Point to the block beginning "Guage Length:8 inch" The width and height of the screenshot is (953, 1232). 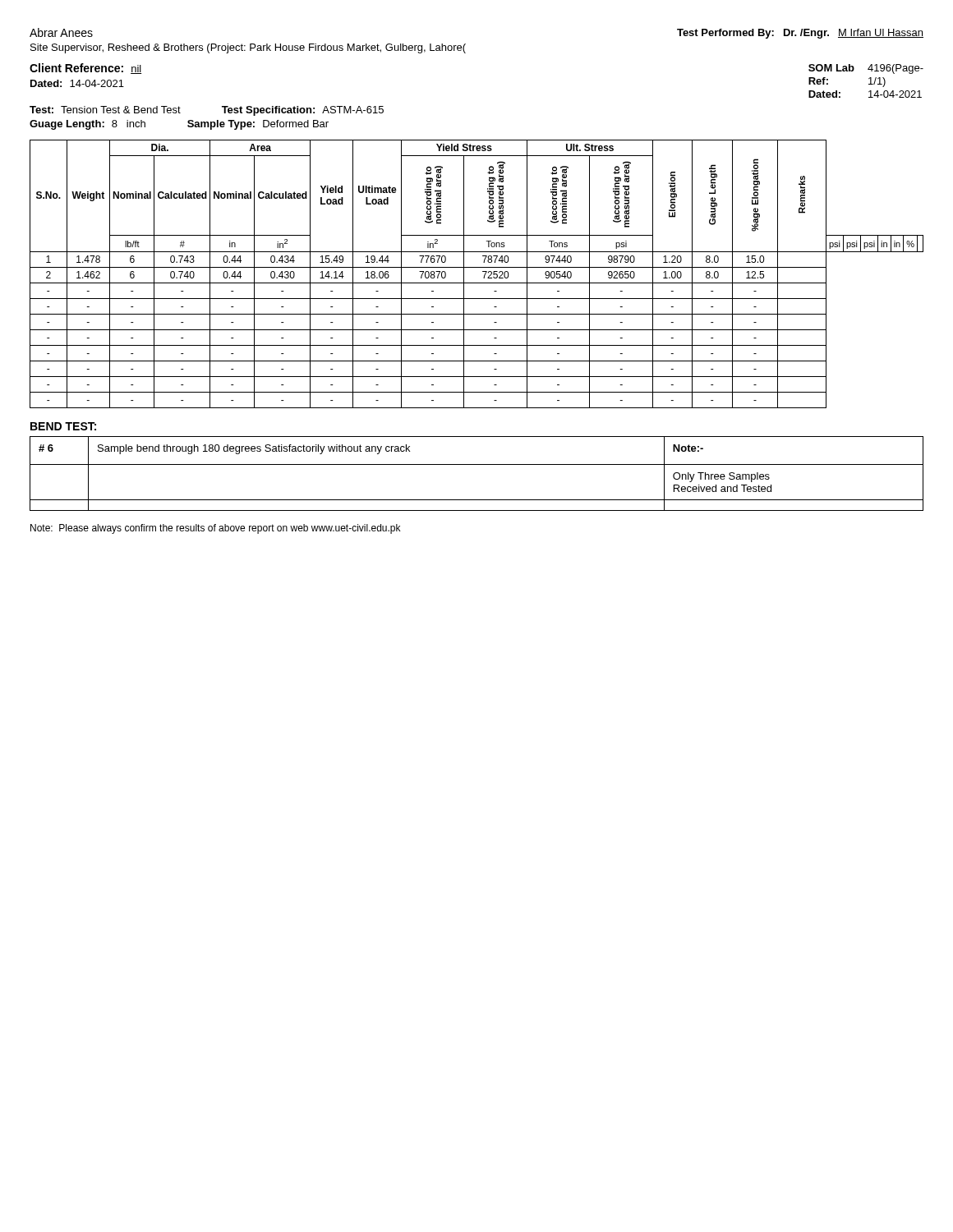(179, 124)
